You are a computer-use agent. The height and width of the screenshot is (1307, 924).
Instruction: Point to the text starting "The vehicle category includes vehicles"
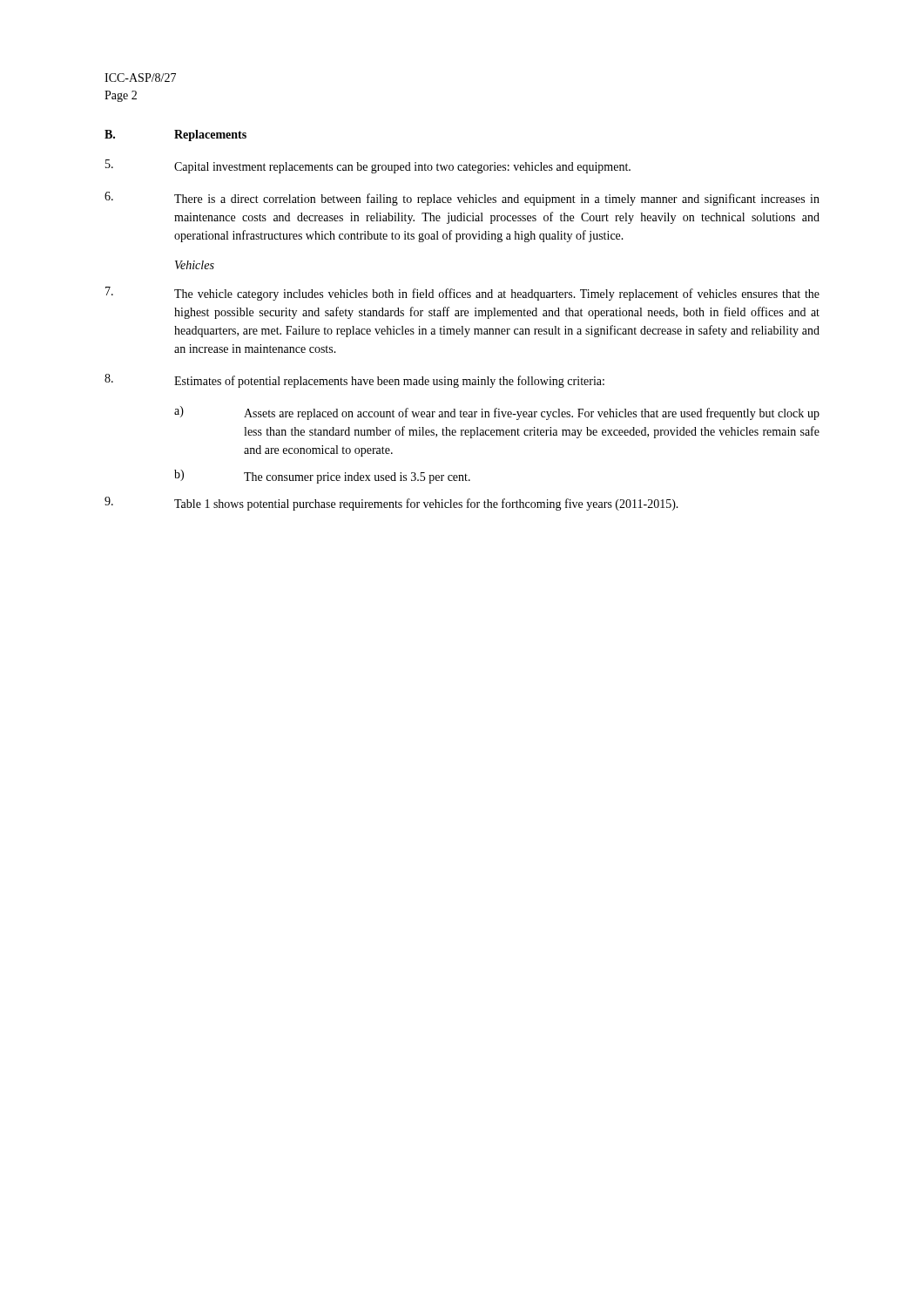coord(462,322)
